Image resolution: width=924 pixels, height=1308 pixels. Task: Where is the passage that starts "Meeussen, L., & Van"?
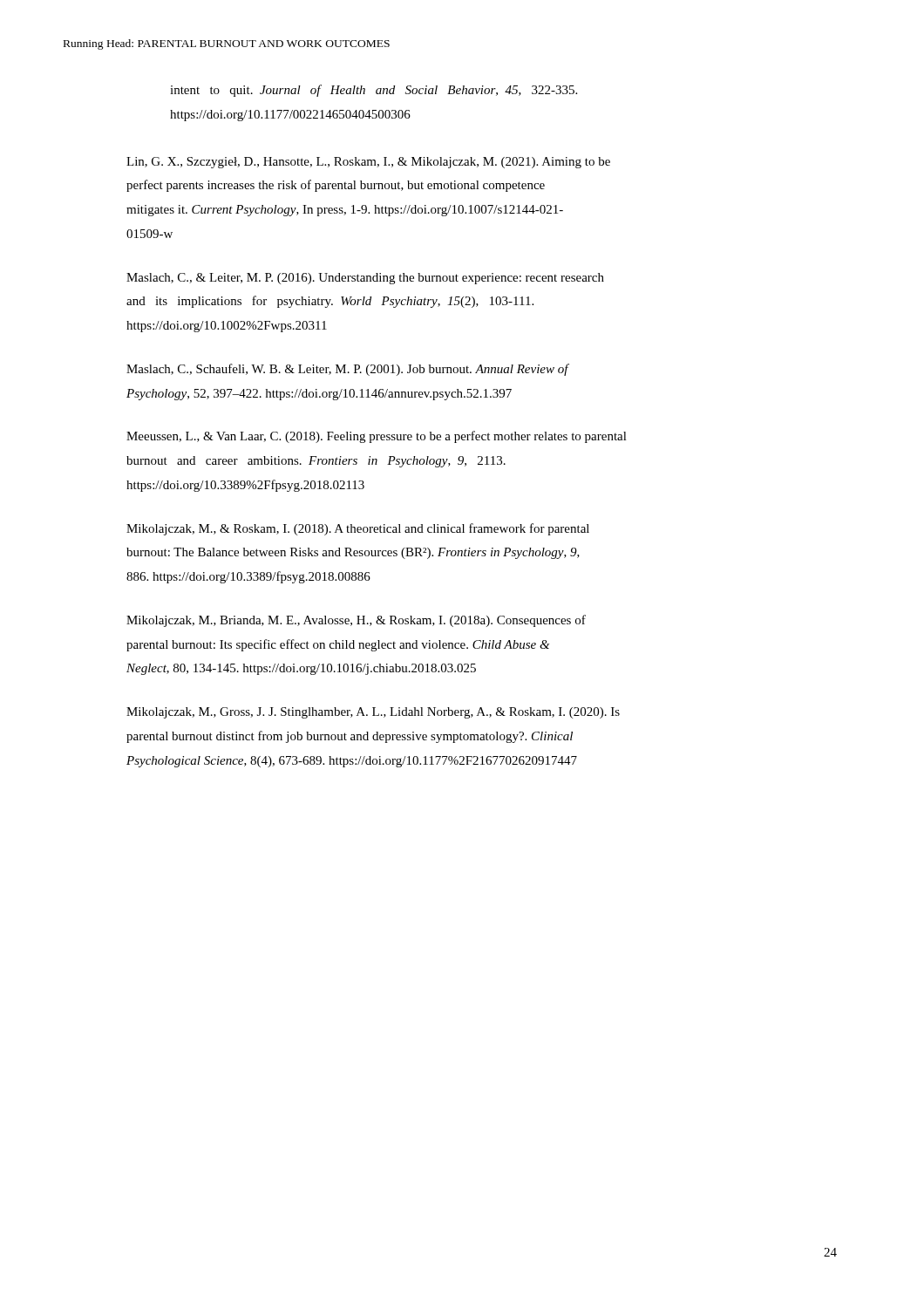(x=466, y=461)
